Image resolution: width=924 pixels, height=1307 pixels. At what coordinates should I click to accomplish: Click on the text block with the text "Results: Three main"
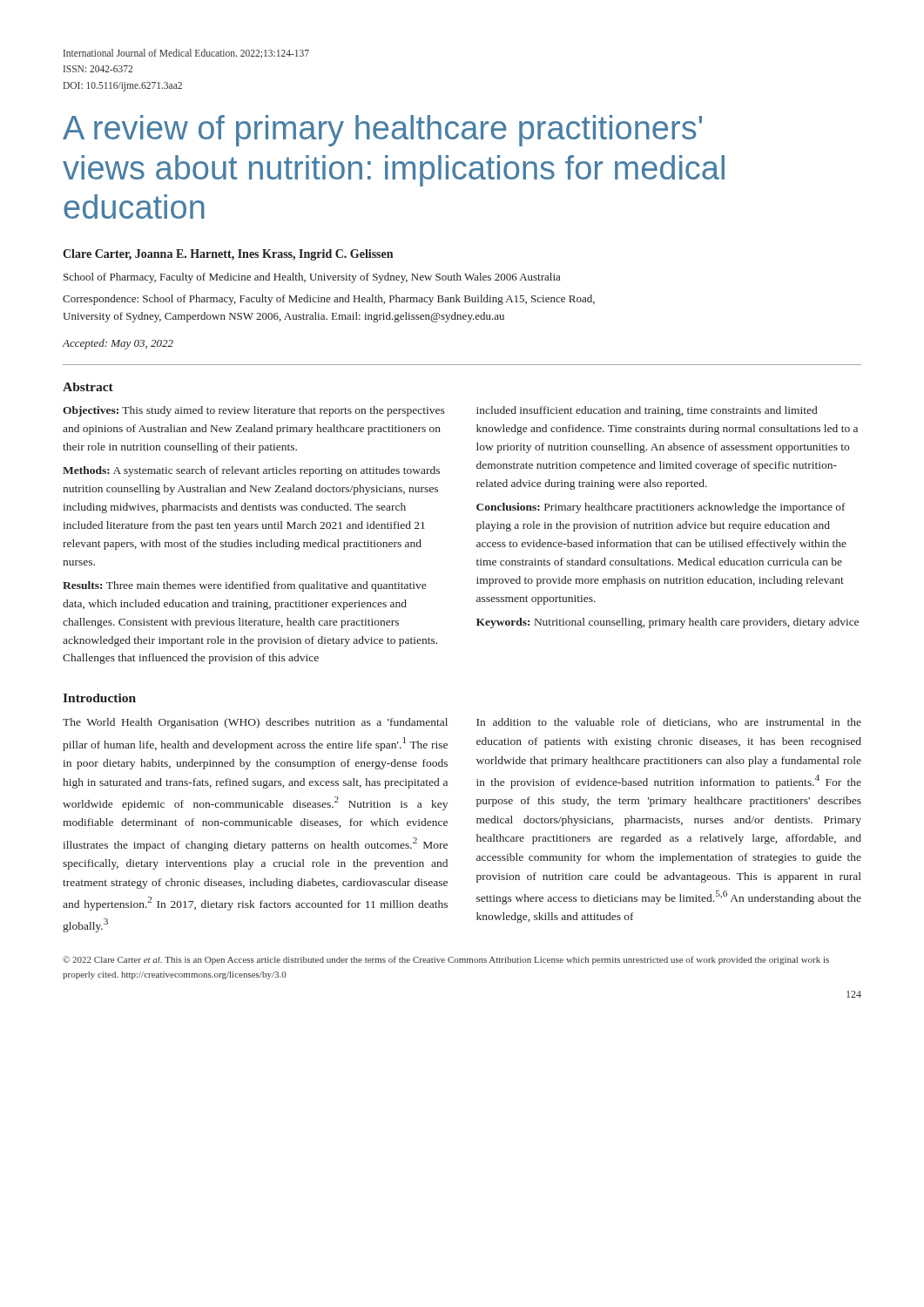(x=250, y=621)
